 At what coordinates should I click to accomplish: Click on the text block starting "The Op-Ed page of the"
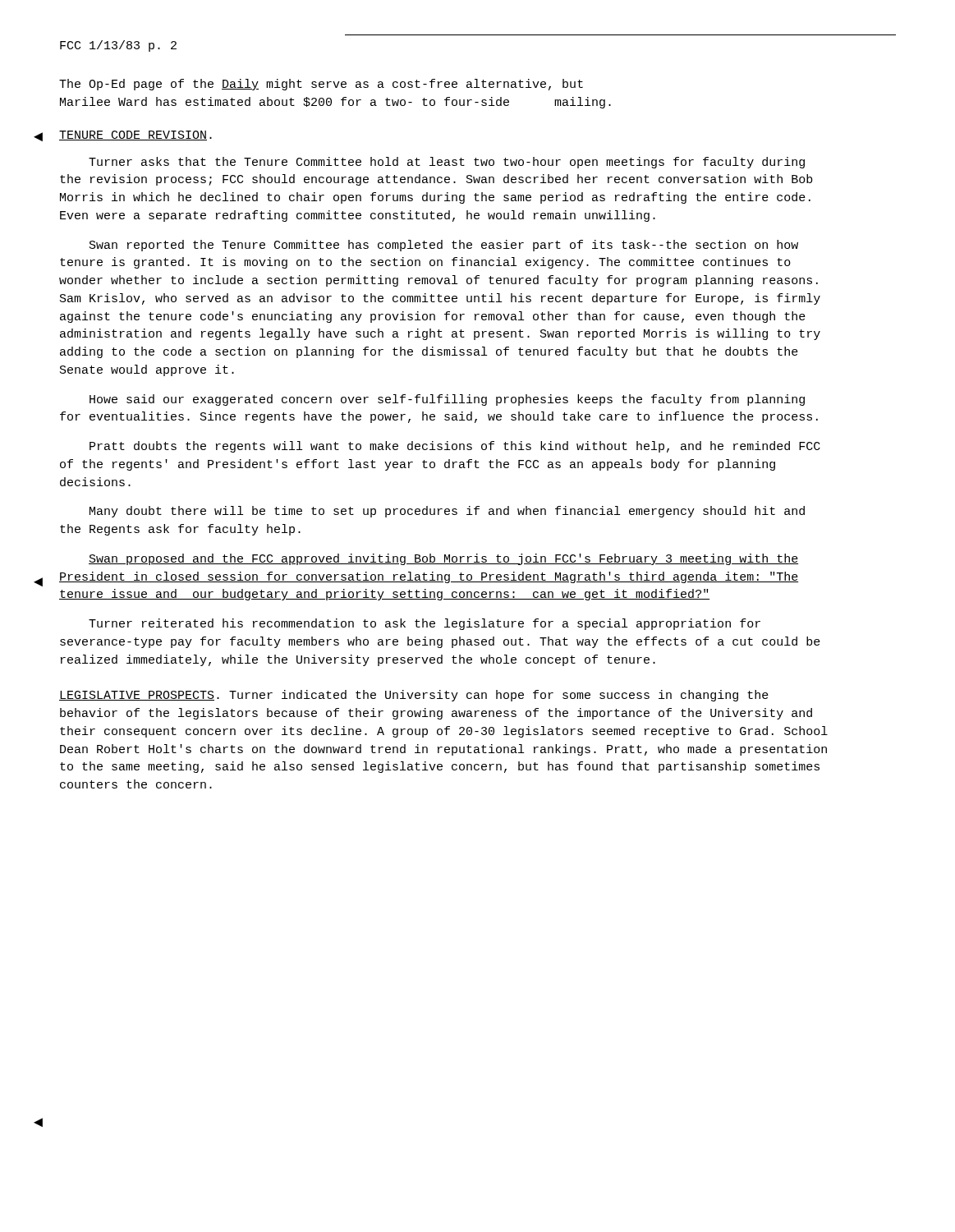tap(336, 94)
